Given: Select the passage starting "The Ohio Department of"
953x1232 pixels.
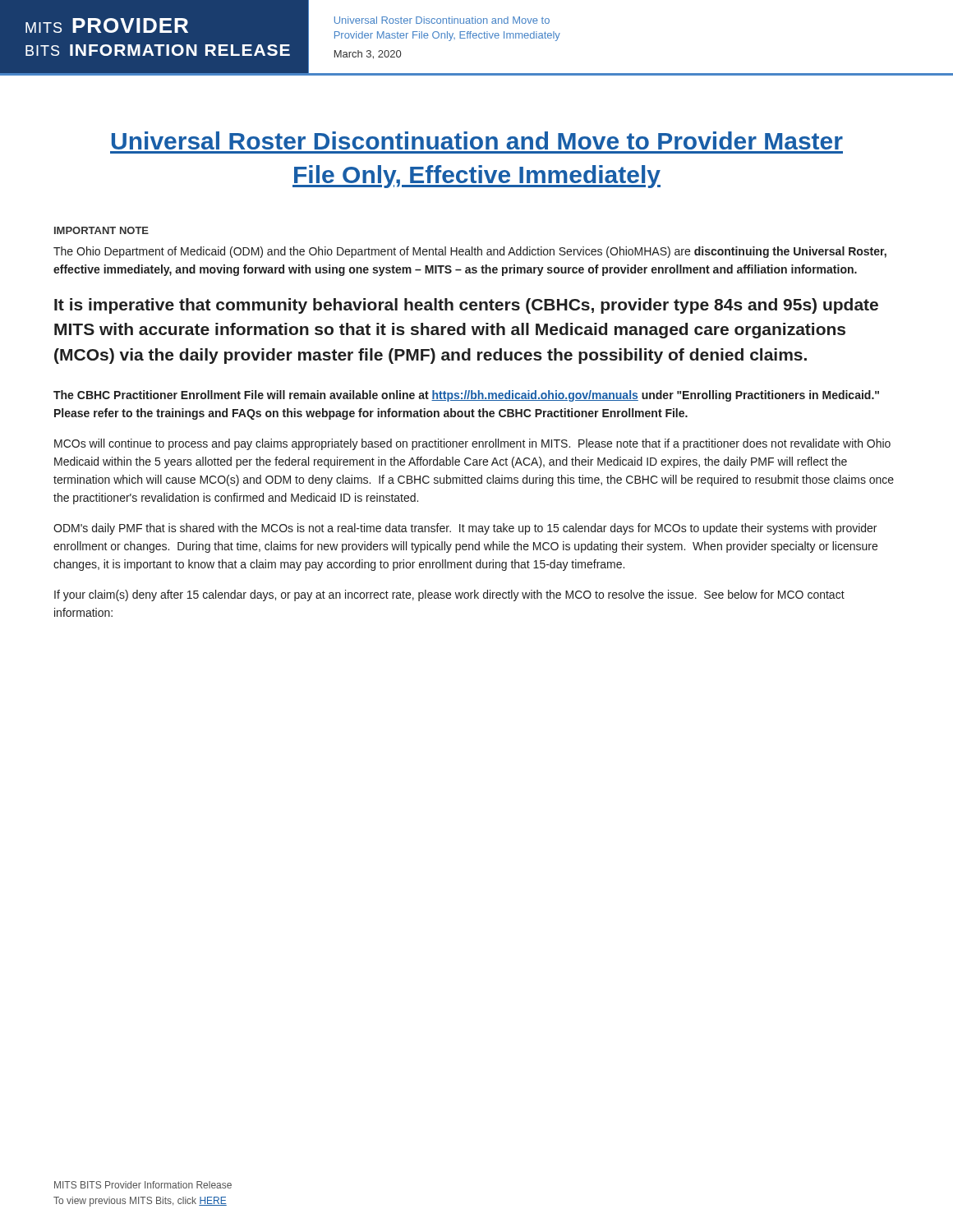Looking at the screenshot, I should point(470,261).
